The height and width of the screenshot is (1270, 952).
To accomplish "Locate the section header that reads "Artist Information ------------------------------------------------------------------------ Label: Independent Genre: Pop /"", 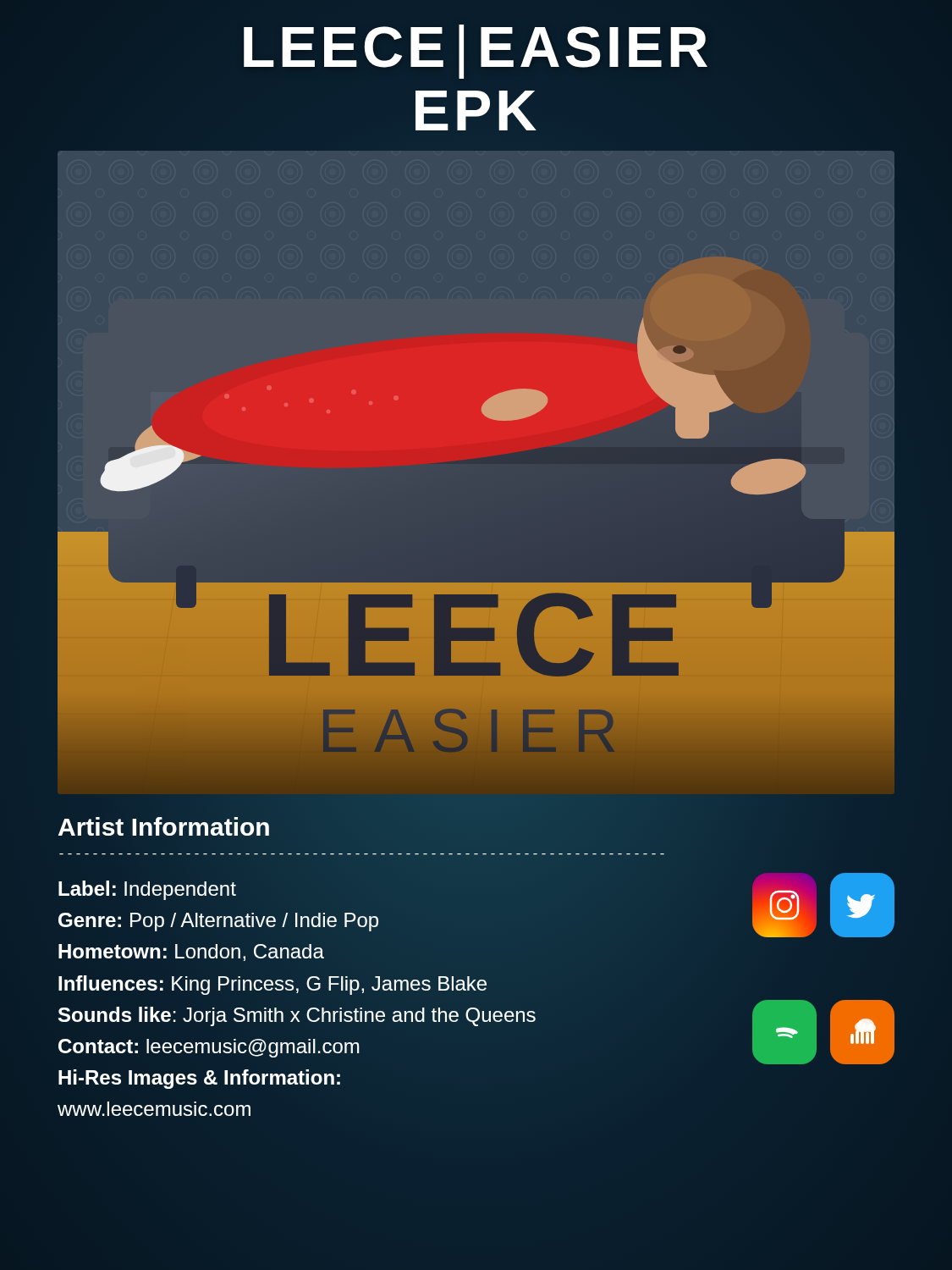I will [x=476, y=969].
